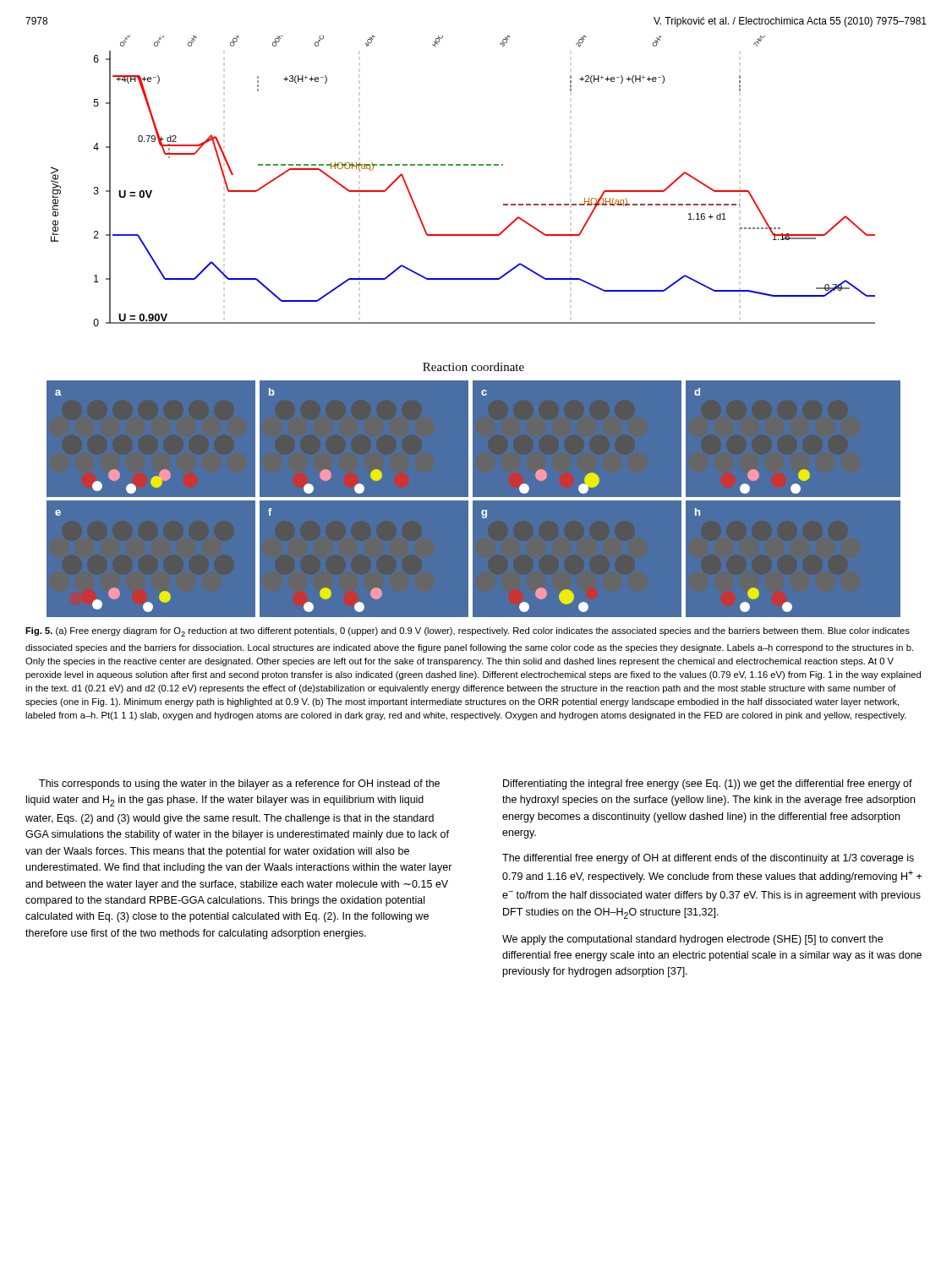Find the caption that reads "Reaction coordinate"
Viewport: 952px width, 1268px height.
[473, 367]
